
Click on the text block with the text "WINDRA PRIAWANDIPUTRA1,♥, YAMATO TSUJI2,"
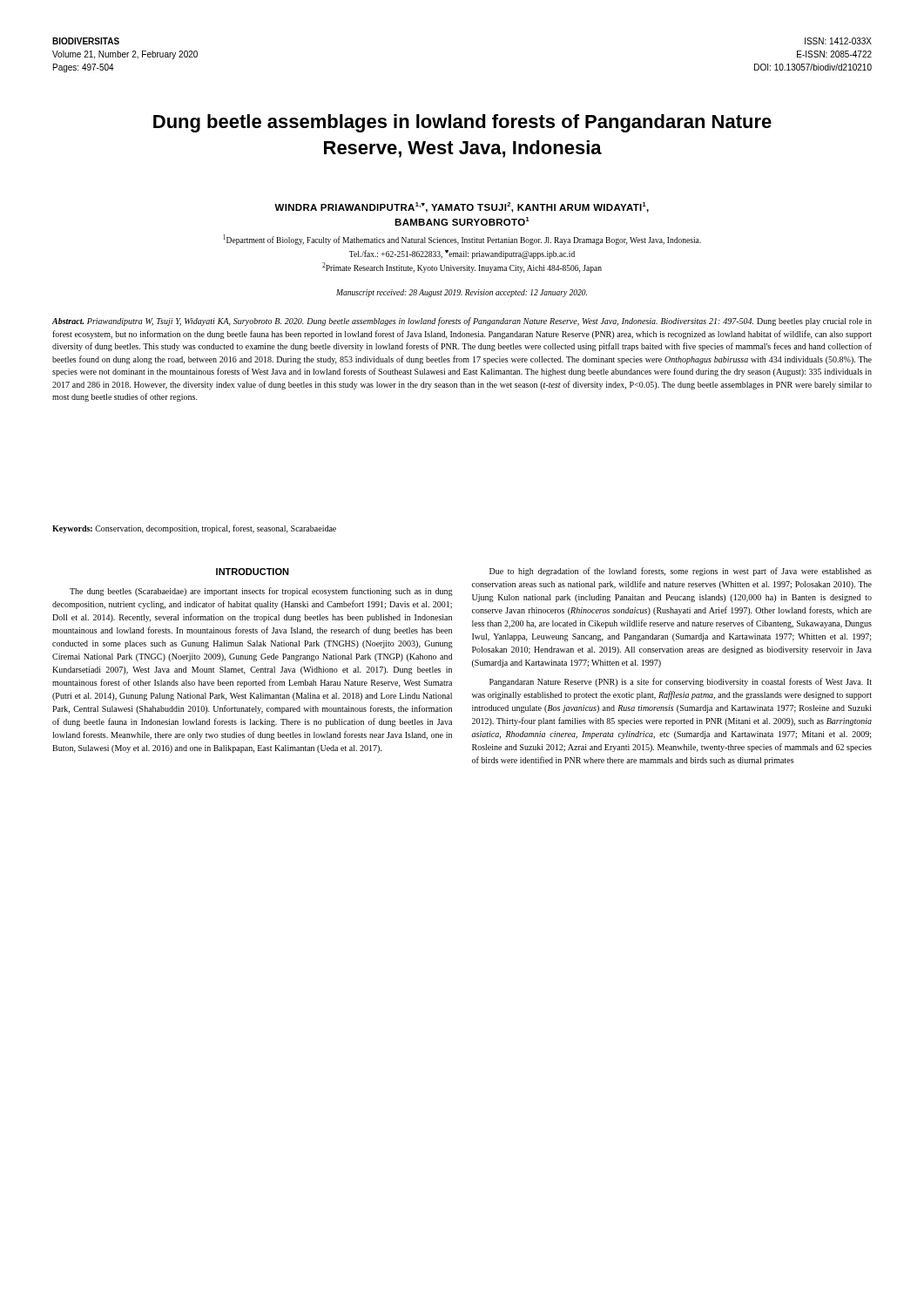462,238
